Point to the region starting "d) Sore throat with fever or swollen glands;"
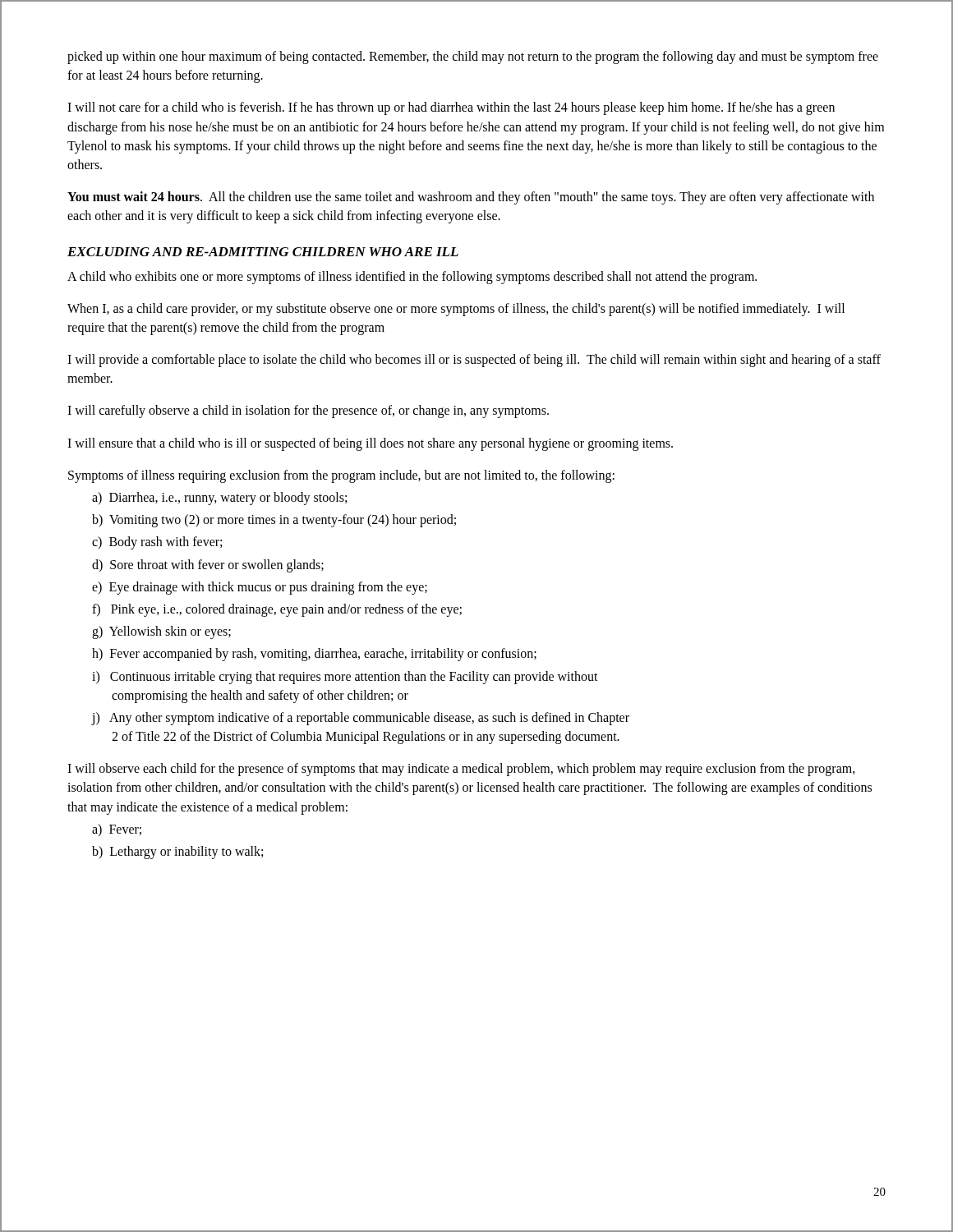The width and height of the screenshot is (953, 1232). (208, 564)
